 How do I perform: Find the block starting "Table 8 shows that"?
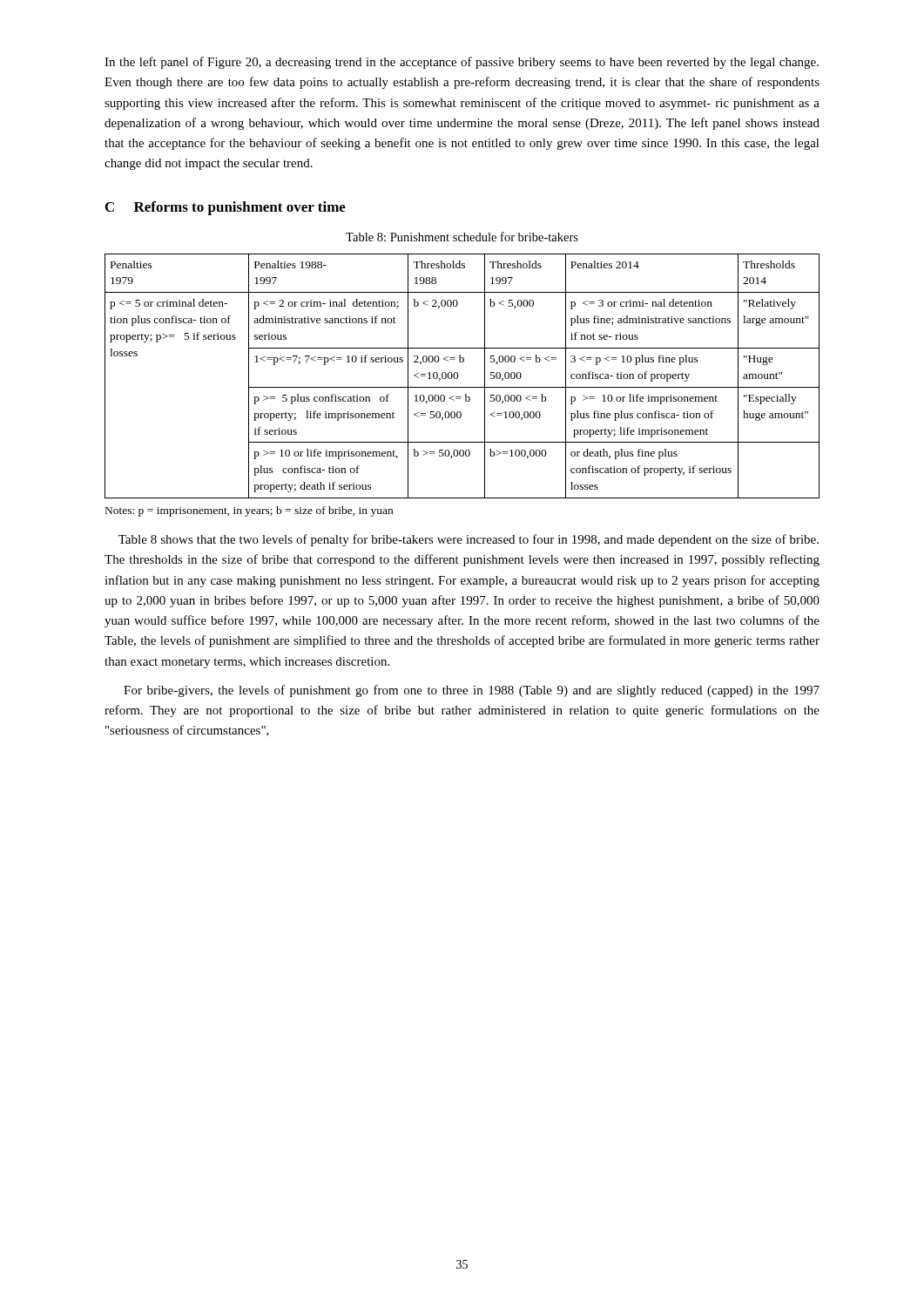coord(462,600)
